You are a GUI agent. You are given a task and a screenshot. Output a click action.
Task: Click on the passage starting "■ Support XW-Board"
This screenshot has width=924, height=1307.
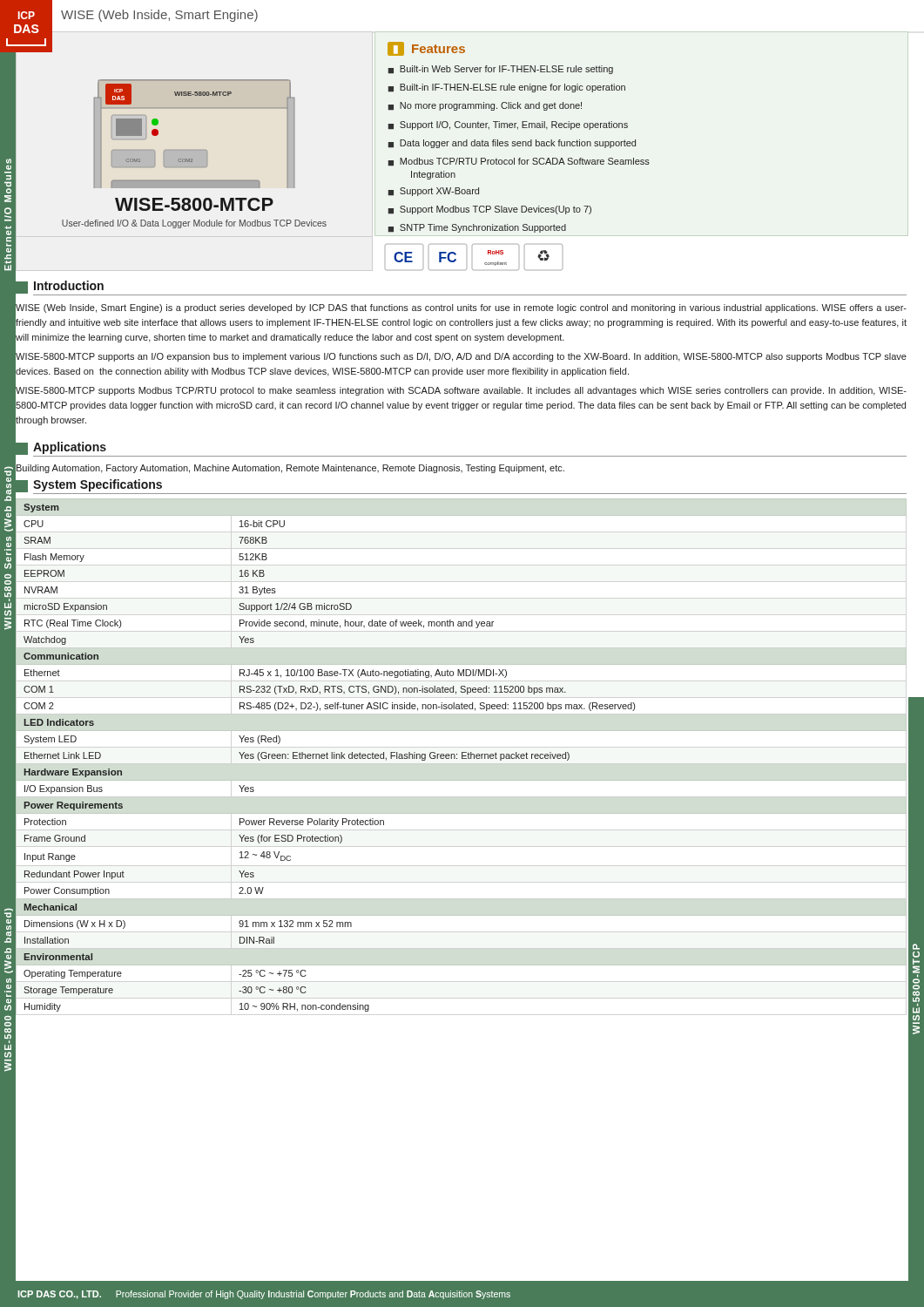pos(434,192)
